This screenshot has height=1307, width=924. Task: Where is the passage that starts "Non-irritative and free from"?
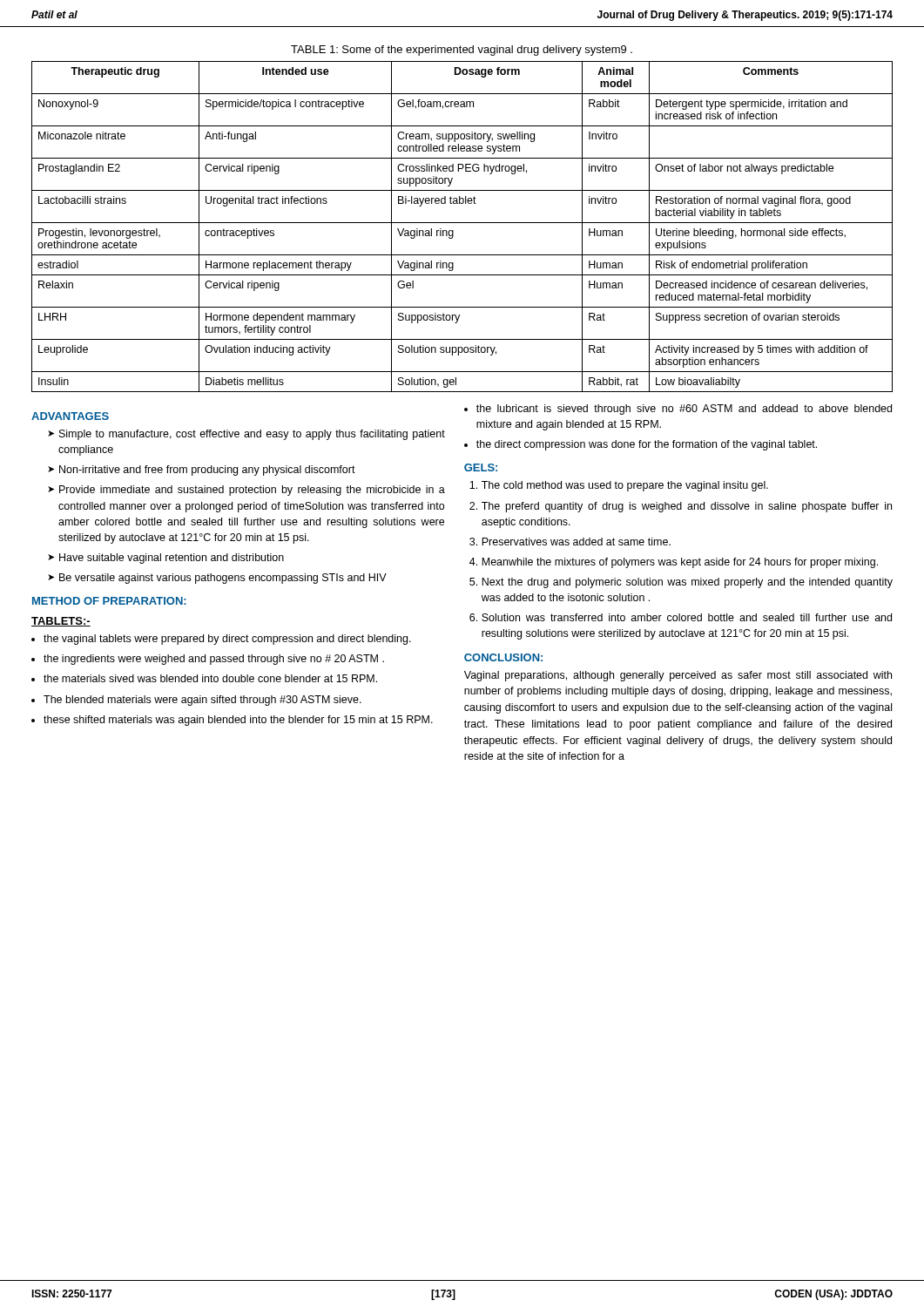[x=246, y=470]
